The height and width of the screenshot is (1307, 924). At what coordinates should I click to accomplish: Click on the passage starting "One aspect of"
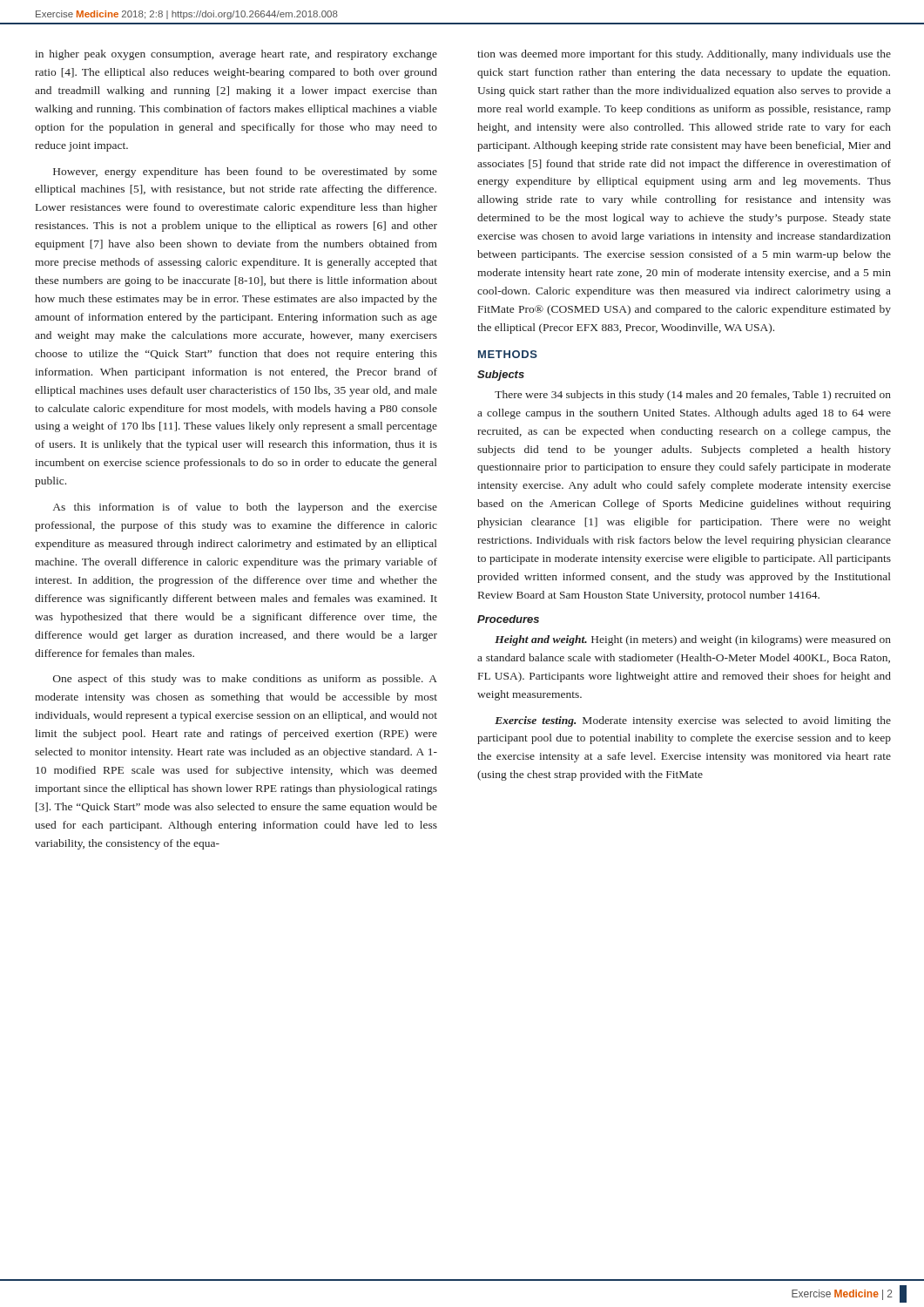click(236, 762)
